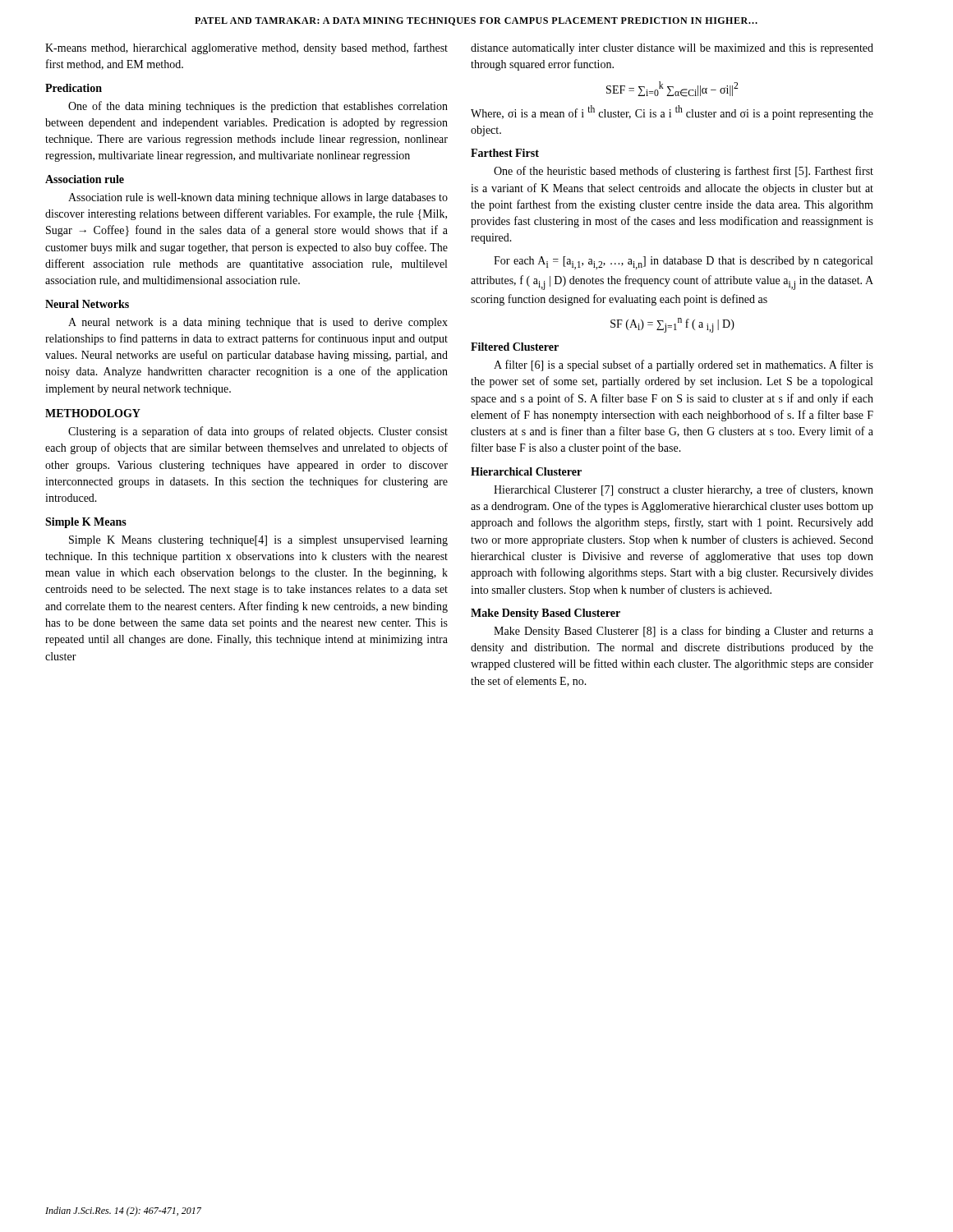Locate the text block starting "Make Density Based Clusterer"
This screenshot has height=1232, width=953.
[546, 613]
